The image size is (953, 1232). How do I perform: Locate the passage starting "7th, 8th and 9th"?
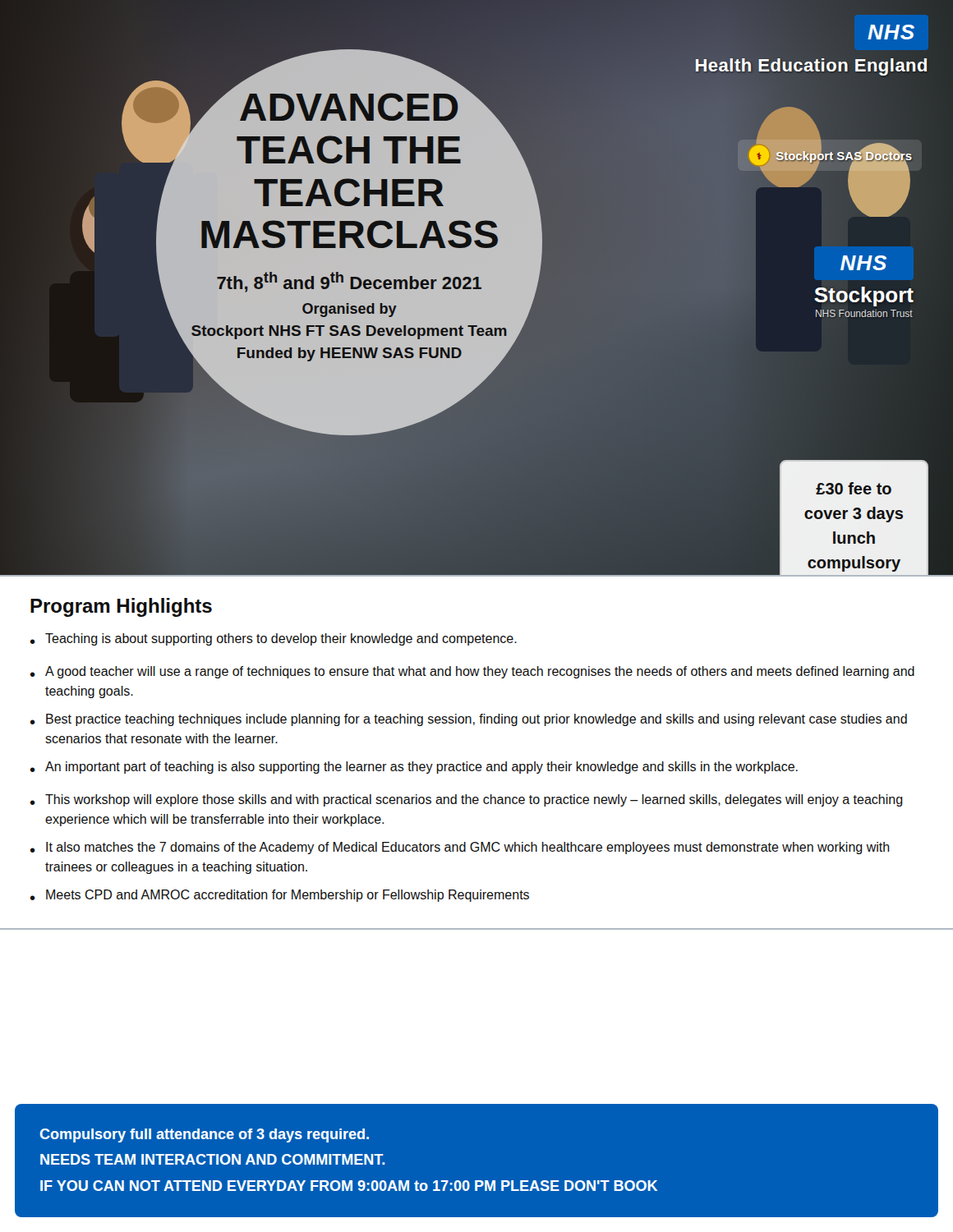(x=349, y=280)
